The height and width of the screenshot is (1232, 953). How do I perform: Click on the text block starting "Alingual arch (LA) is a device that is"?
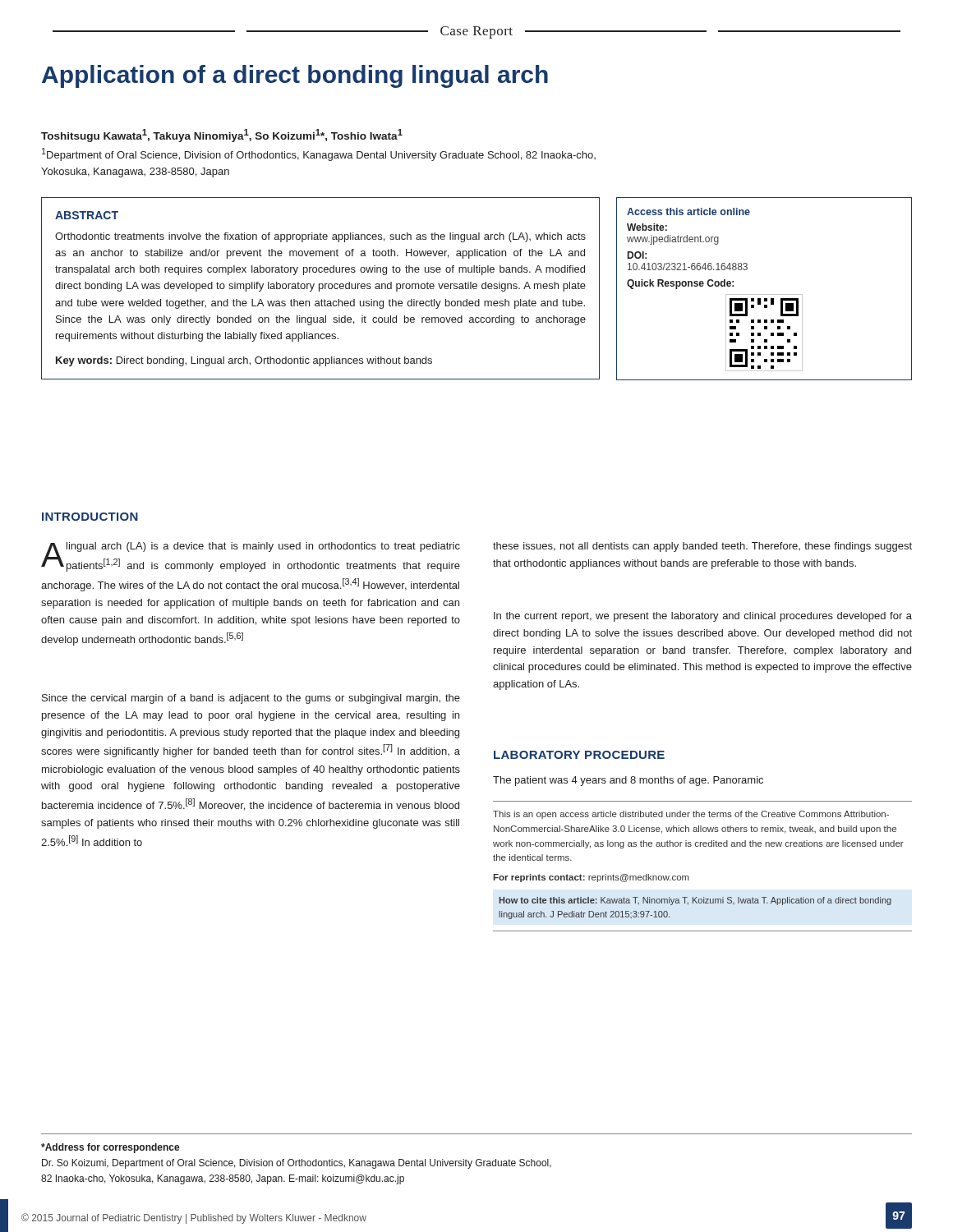(251, 592)
